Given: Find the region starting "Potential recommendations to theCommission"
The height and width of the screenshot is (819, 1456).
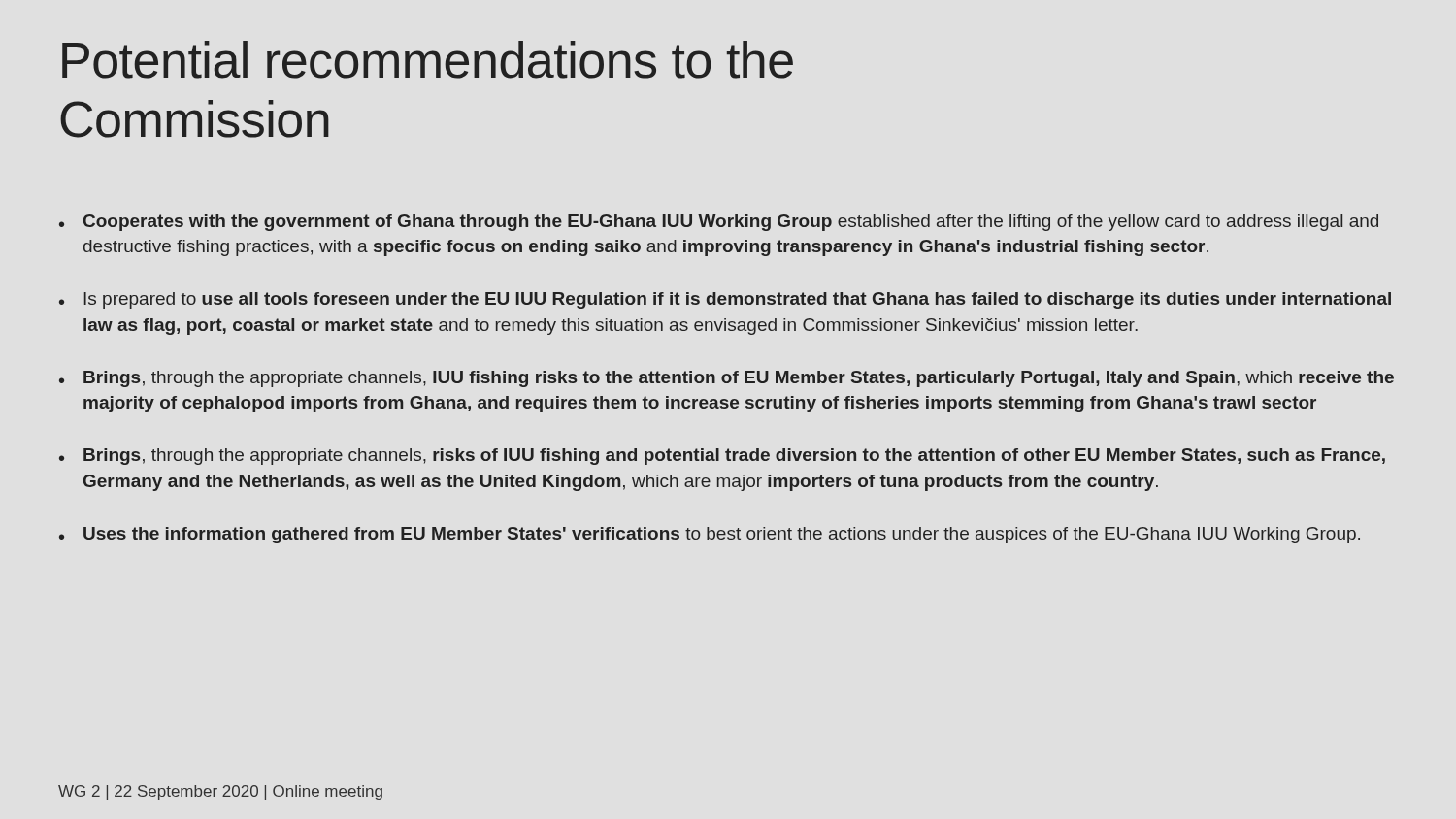Looking at the screenshot, I should tap(728, 91).
